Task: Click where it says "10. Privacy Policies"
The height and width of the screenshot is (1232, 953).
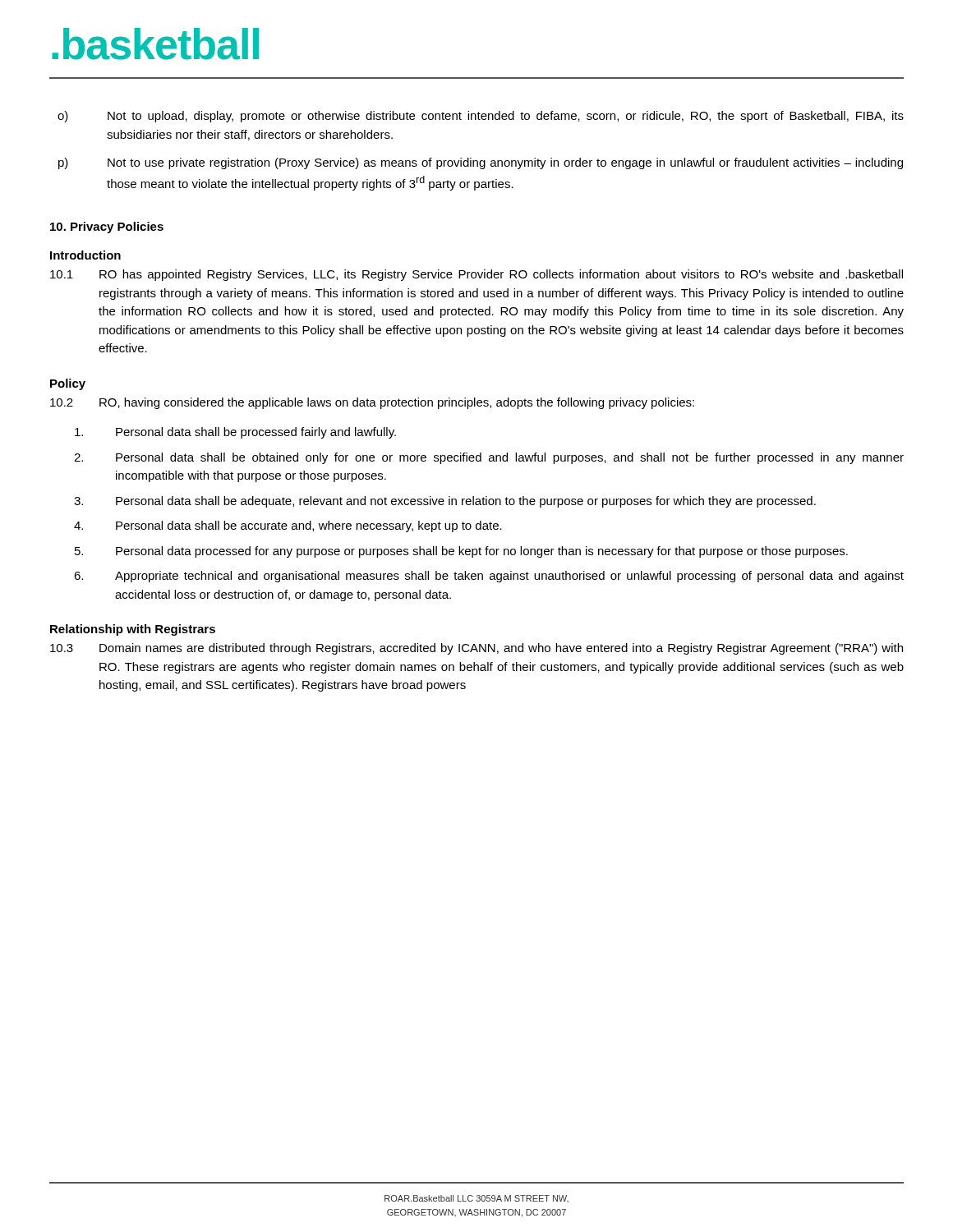Action: click(x=106, y=226)
